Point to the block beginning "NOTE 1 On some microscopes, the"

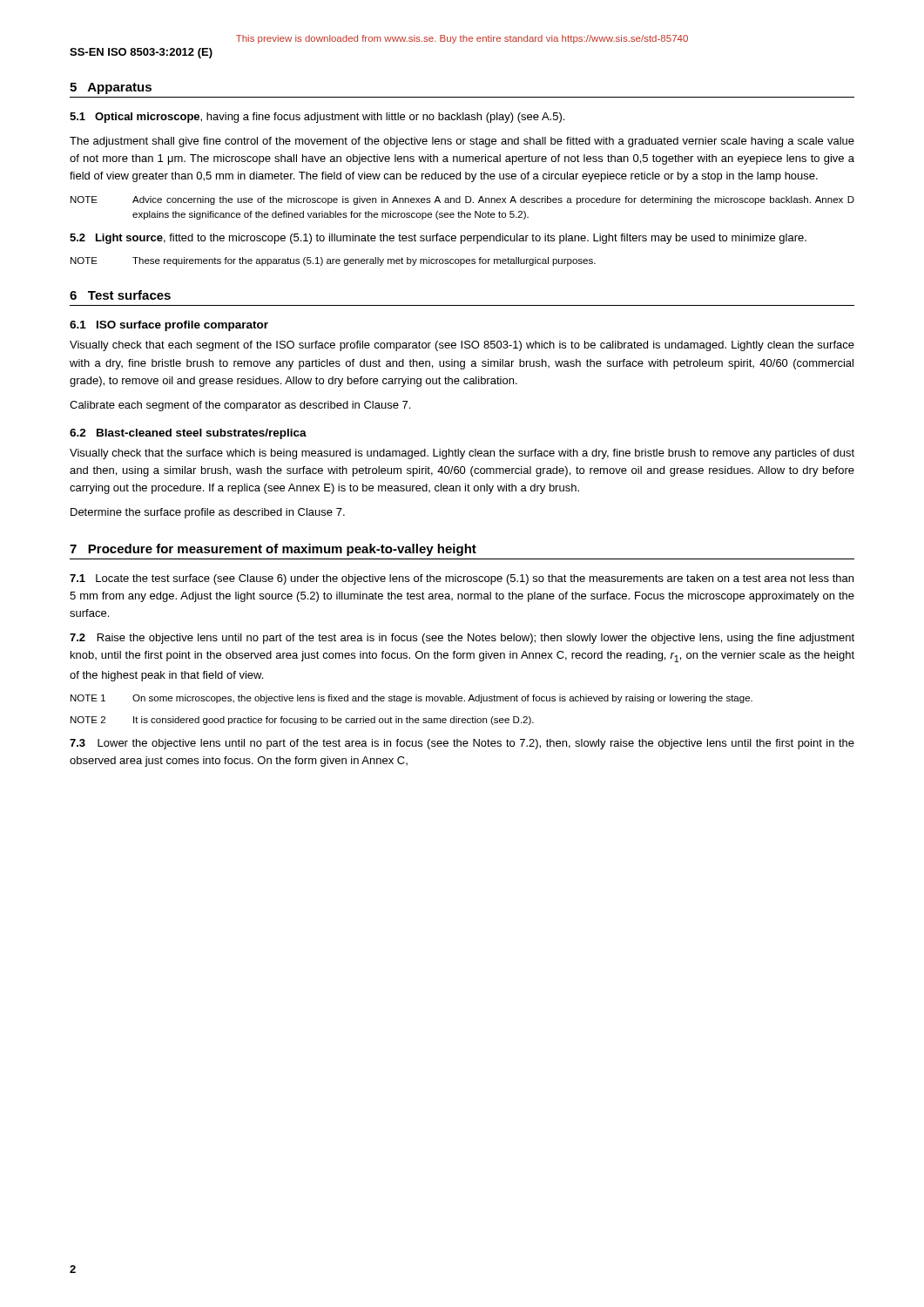[462, 698]
